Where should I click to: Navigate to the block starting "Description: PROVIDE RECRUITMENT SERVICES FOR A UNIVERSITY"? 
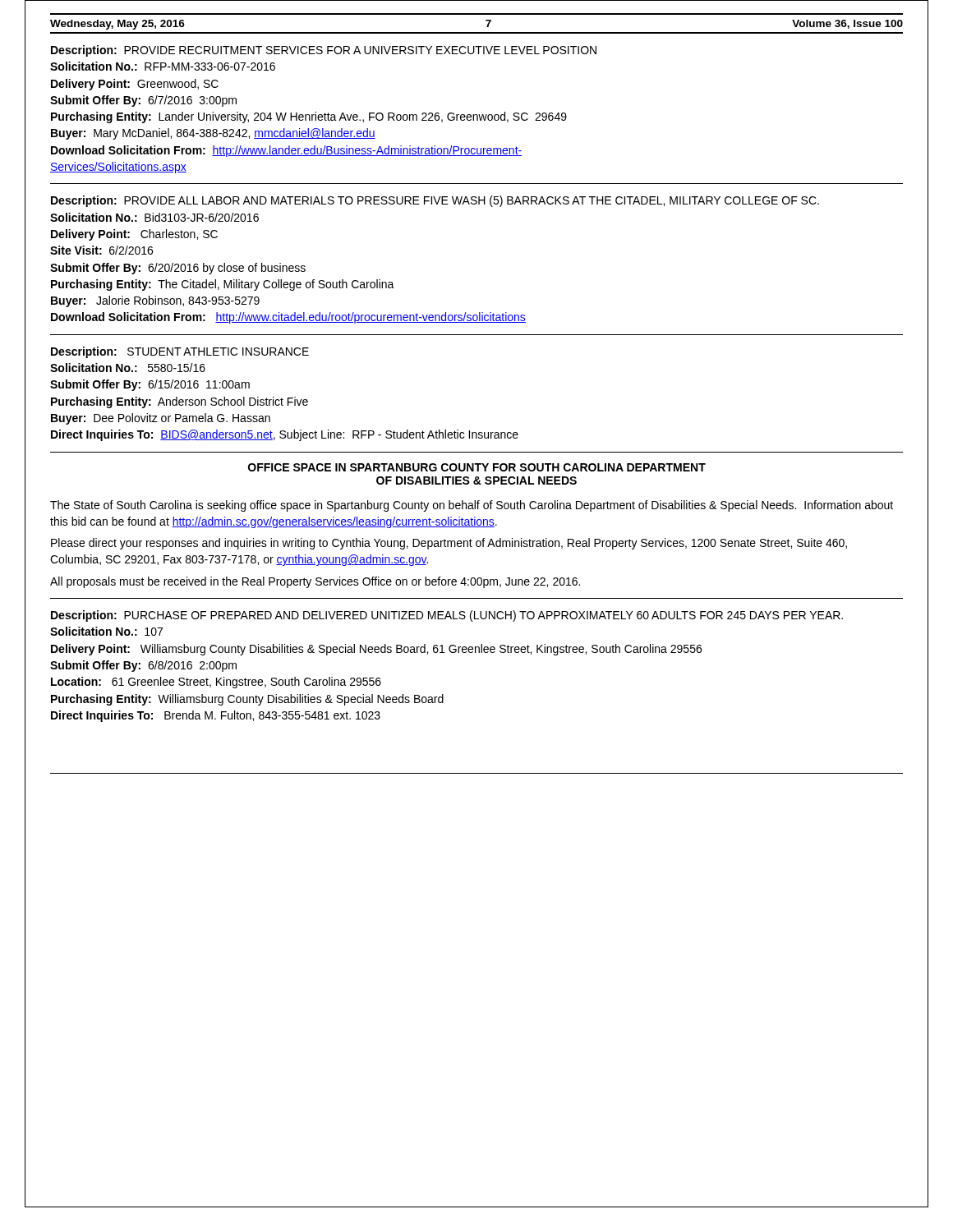tap(476, 109)
